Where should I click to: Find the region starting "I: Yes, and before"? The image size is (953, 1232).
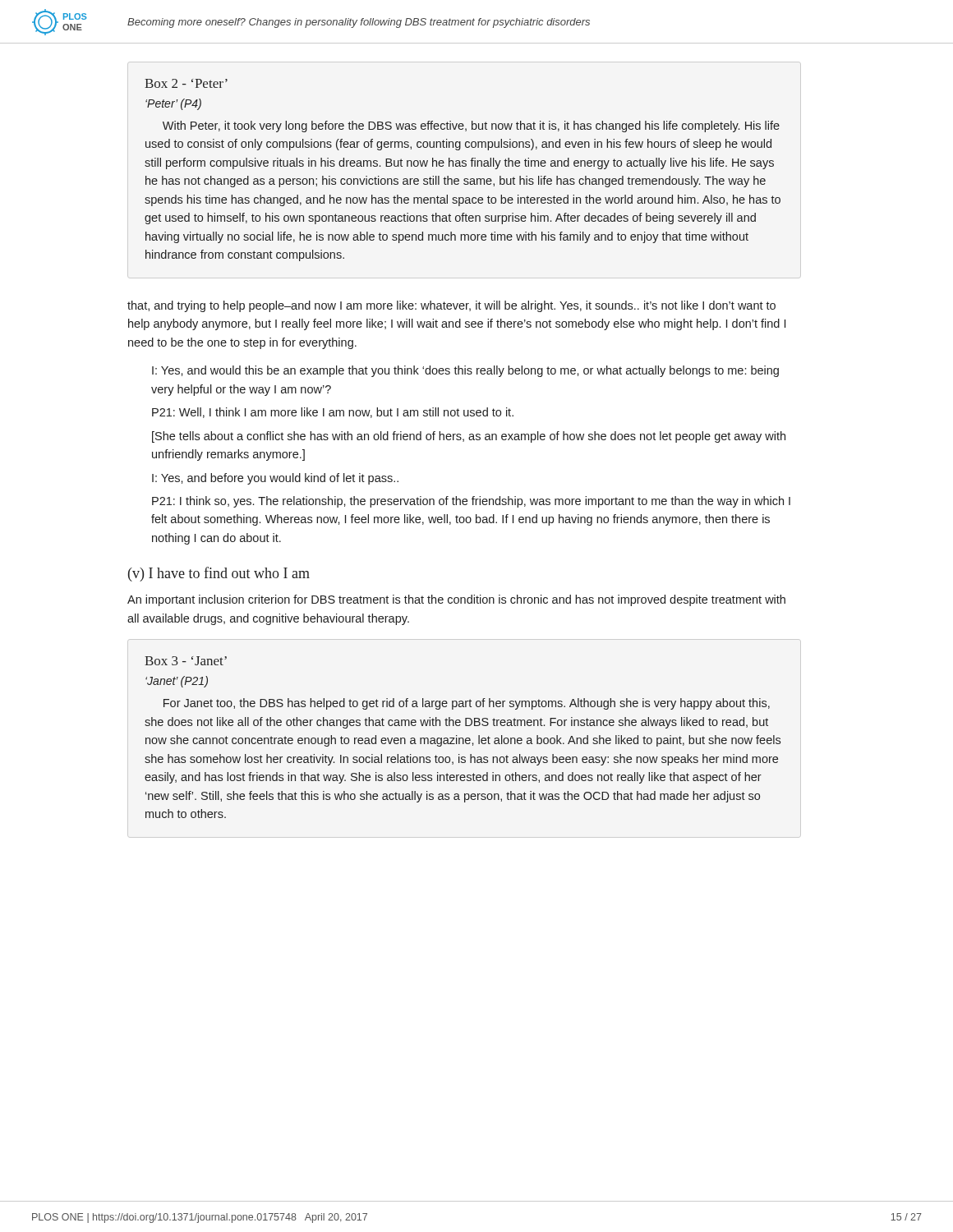point(275,478)
